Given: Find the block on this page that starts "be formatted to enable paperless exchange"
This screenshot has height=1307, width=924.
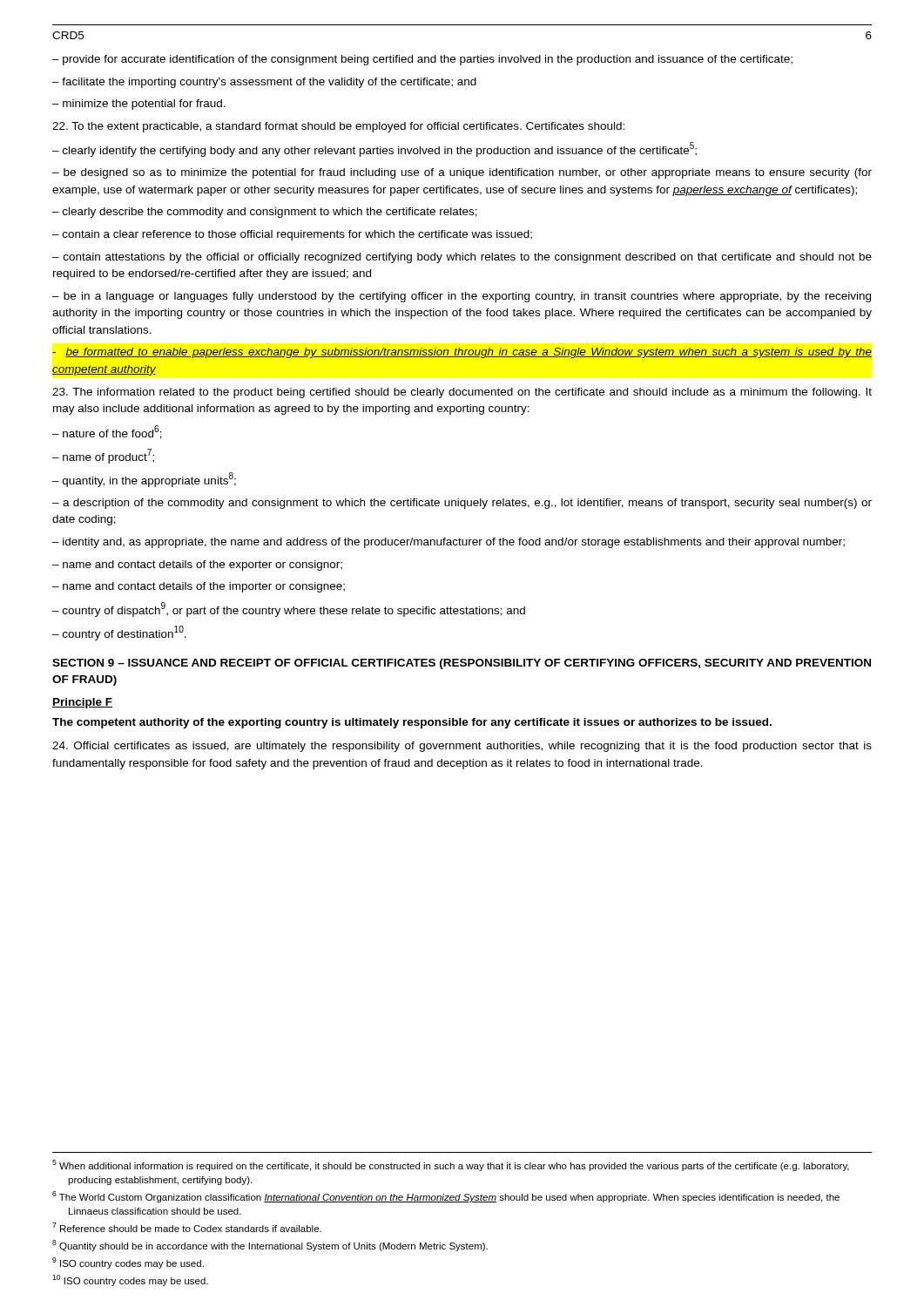Looking at the screenshot, I should pos(462,360).
